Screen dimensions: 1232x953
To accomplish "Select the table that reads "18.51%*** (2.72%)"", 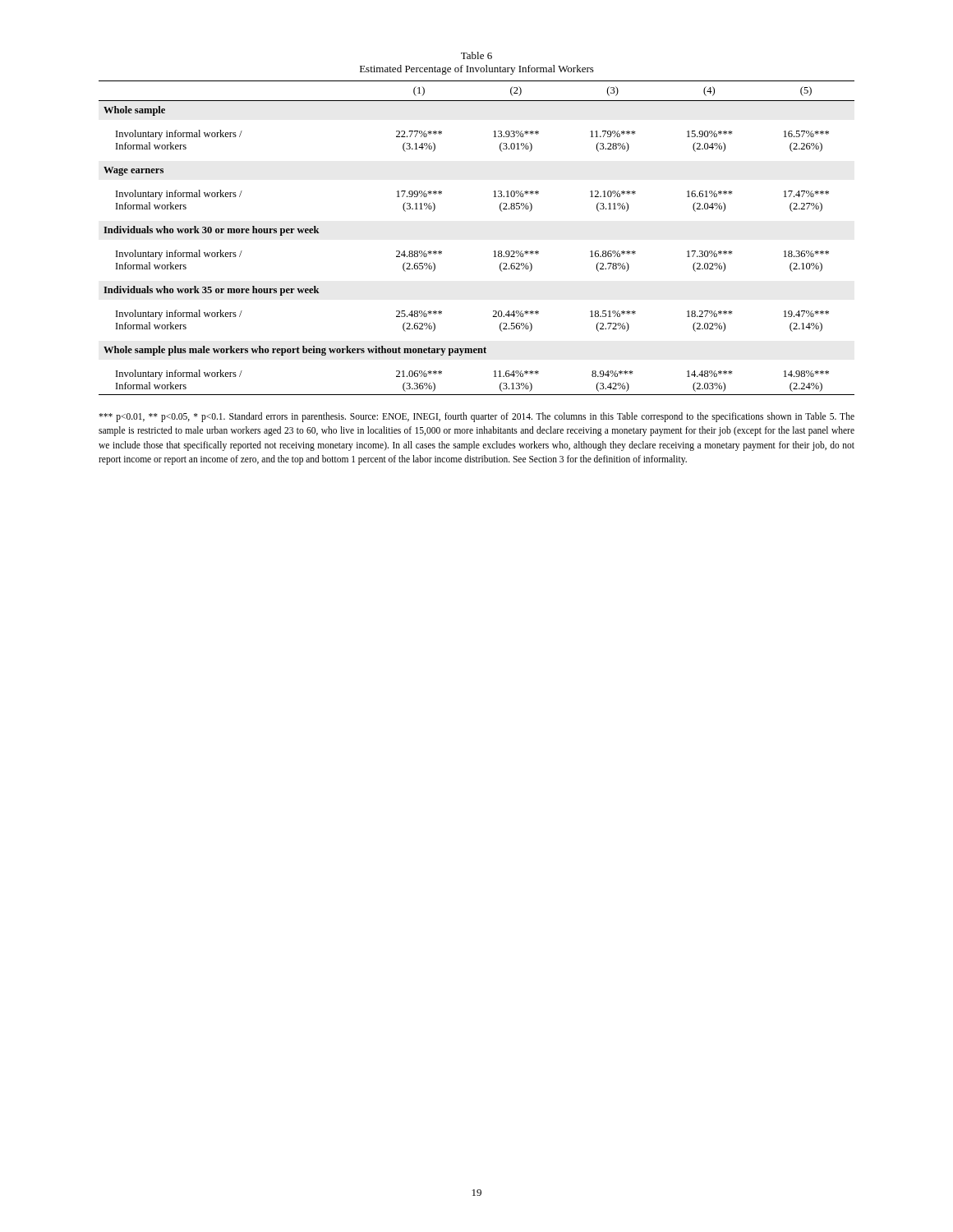I will click(476, 241).
